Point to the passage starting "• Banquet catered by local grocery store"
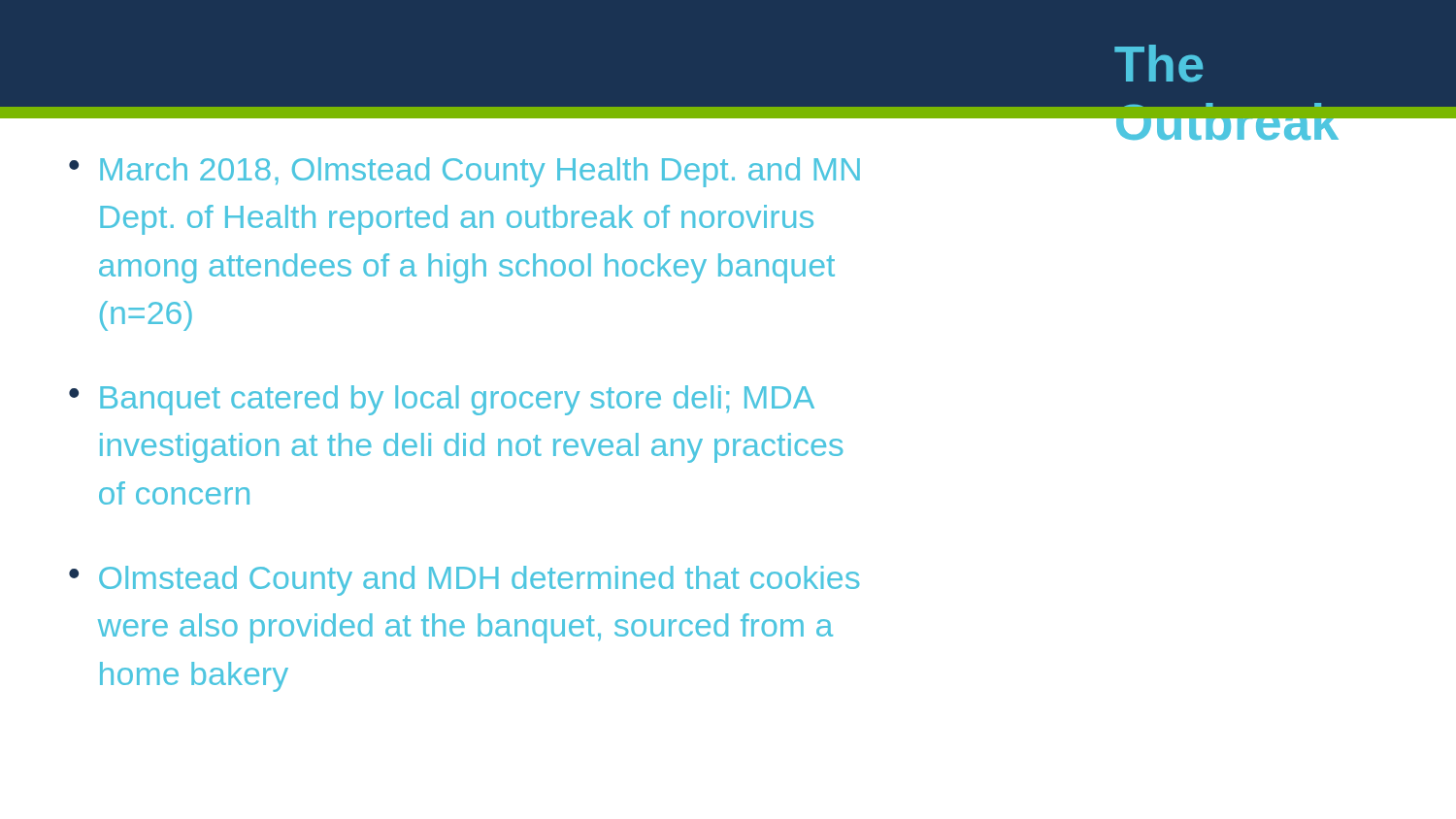Image resolution: width=1456 pixels, height=819 pixels. tap(466, 446)
